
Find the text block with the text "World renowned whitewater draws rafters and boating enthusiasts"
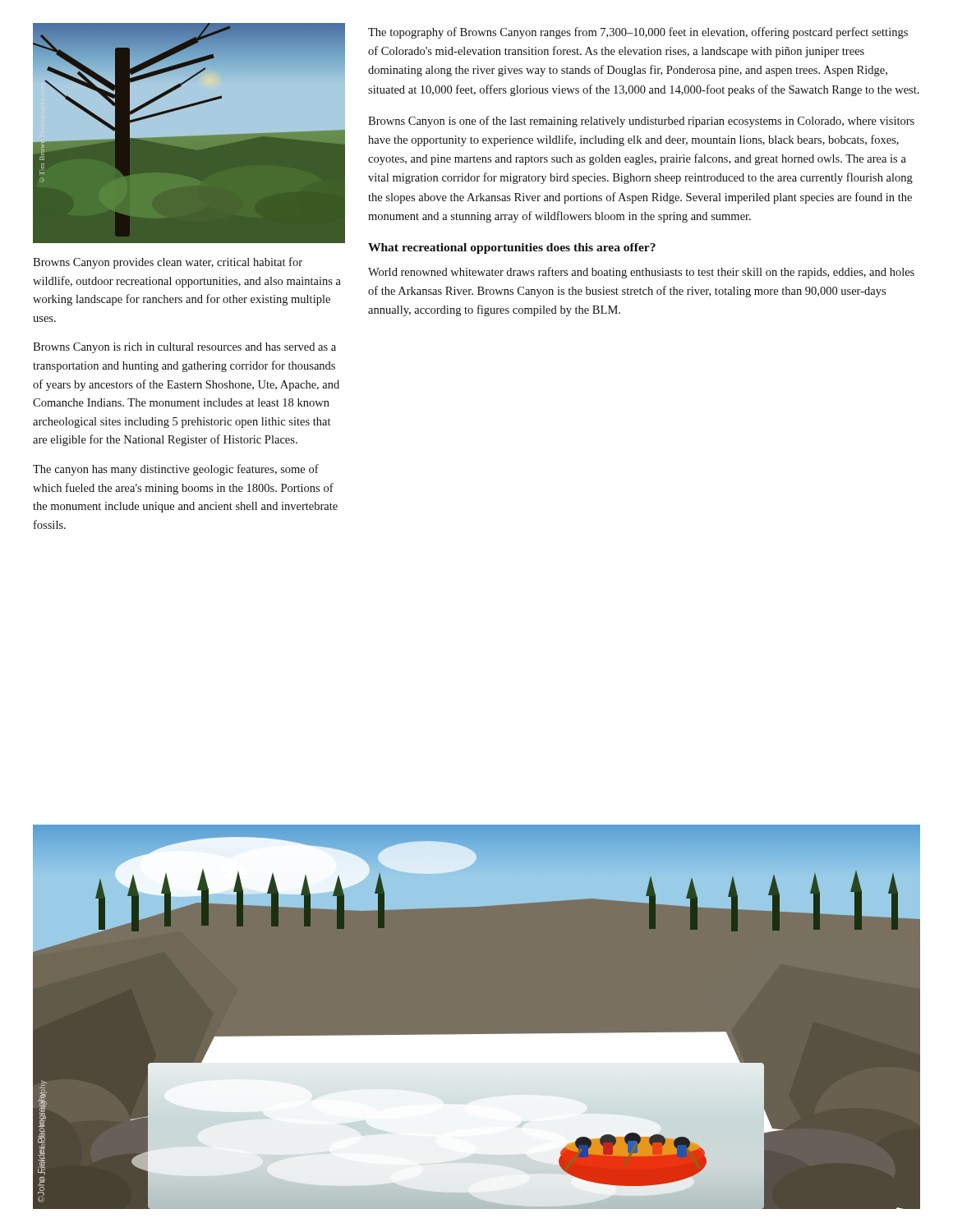[x=641, y=291]
